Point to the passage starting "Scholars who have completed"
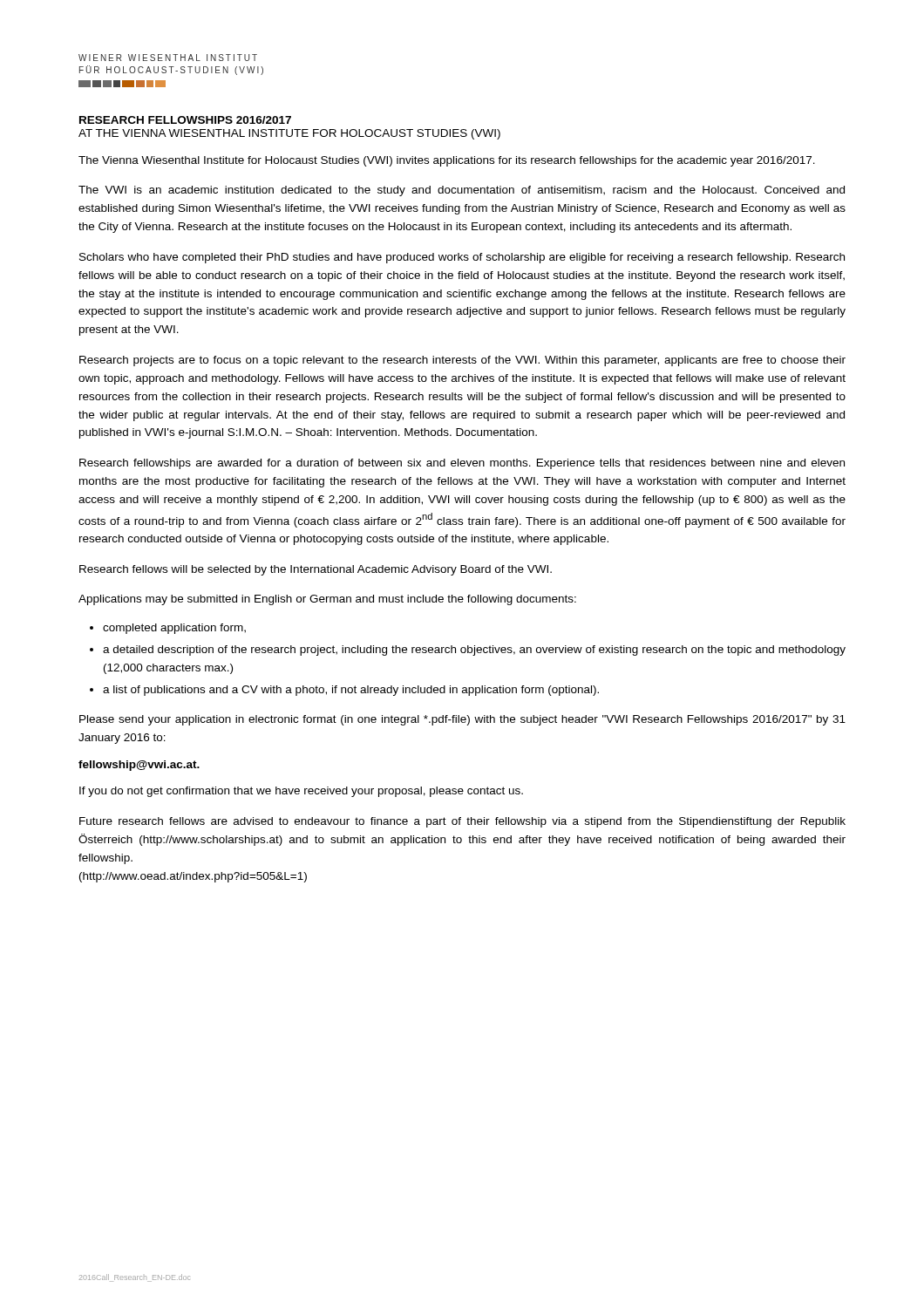The image size is (924, 1308). coord(462,294)
